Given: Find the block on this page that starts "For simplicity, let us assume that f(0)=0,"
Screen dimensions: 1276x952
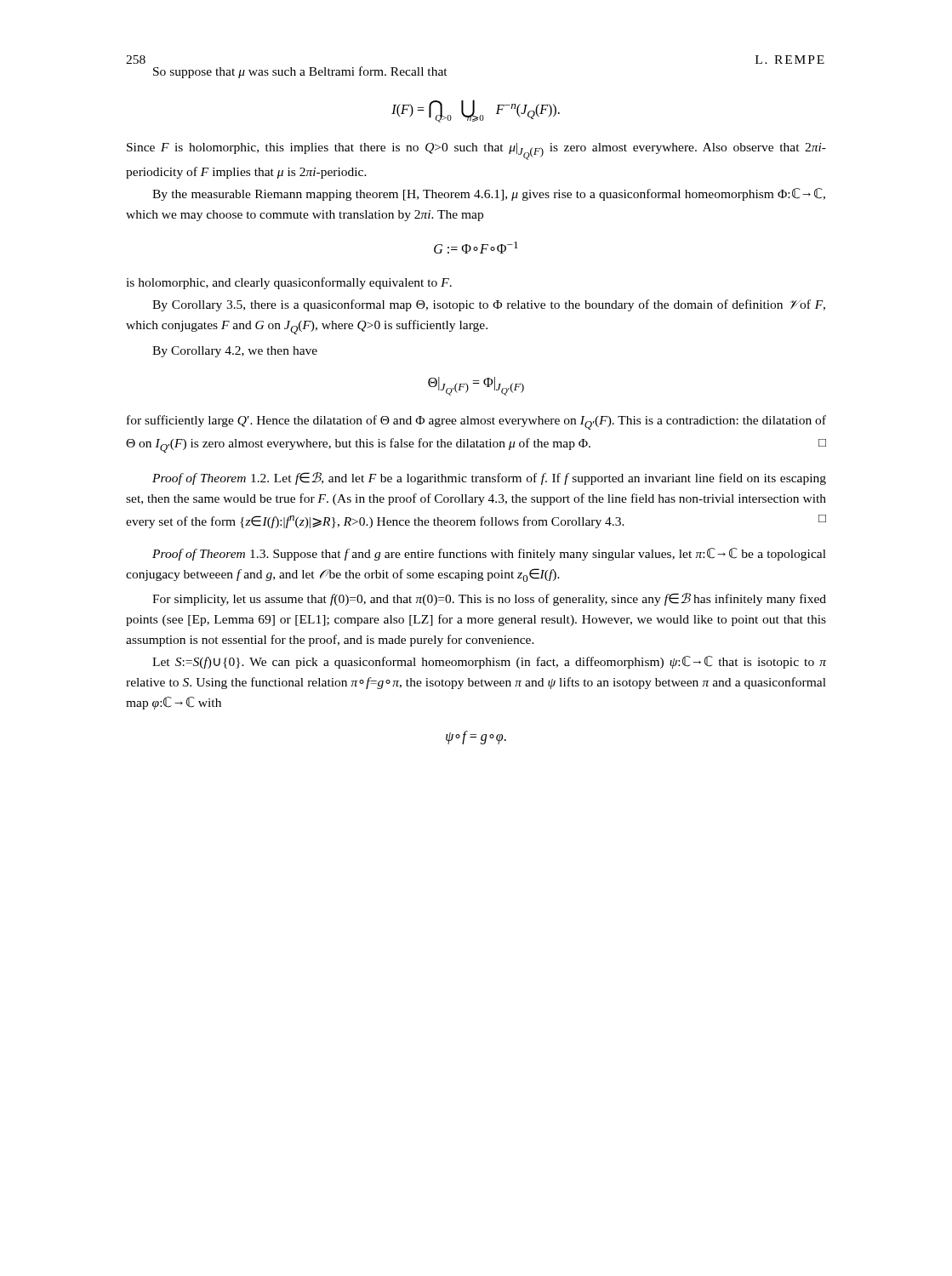Looking at the screenshot, I should pyautogui.click(x=476, y=619).
